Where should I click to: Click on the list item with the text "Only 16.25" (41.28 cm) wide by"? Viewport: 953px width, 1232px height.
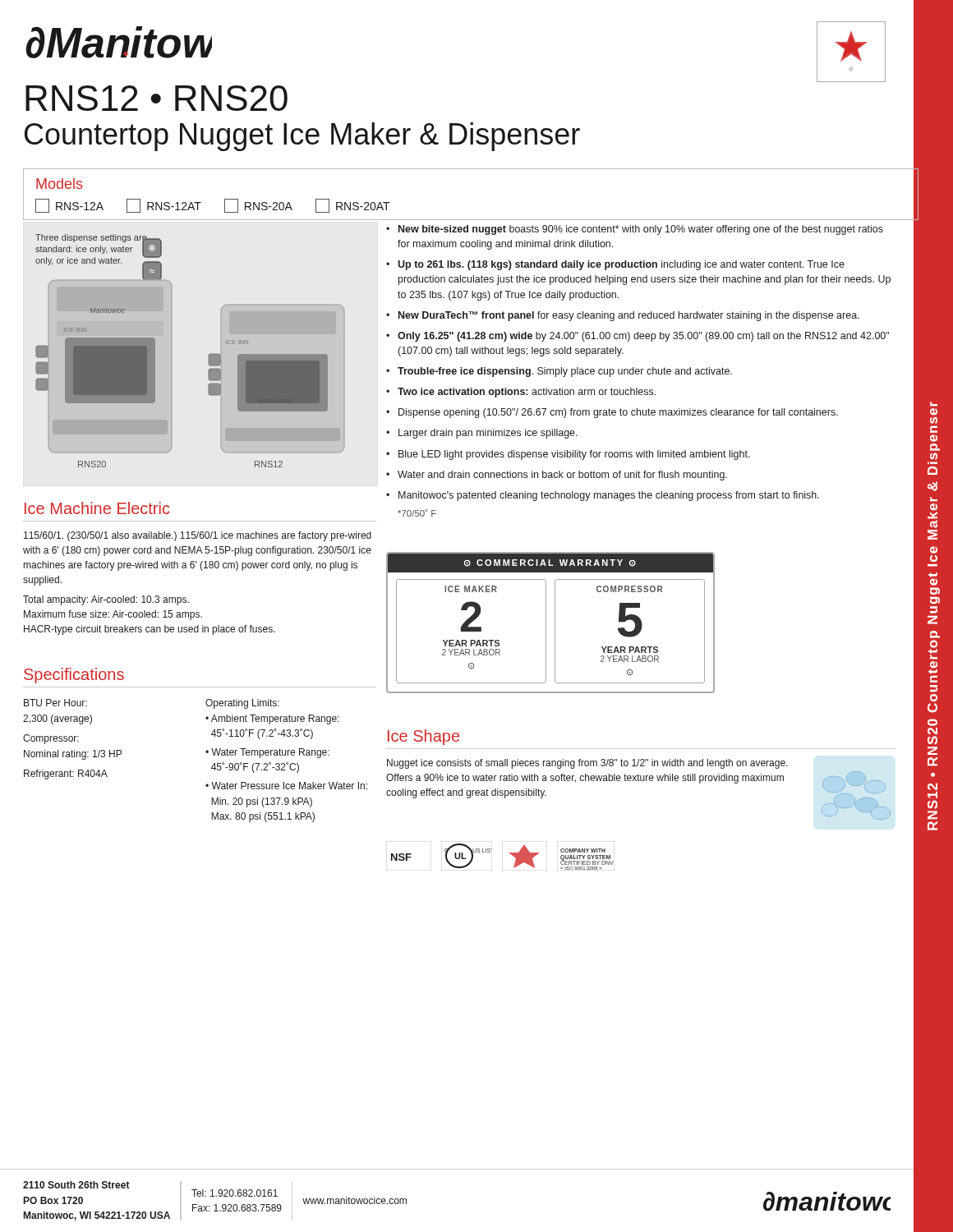(644, 343)
